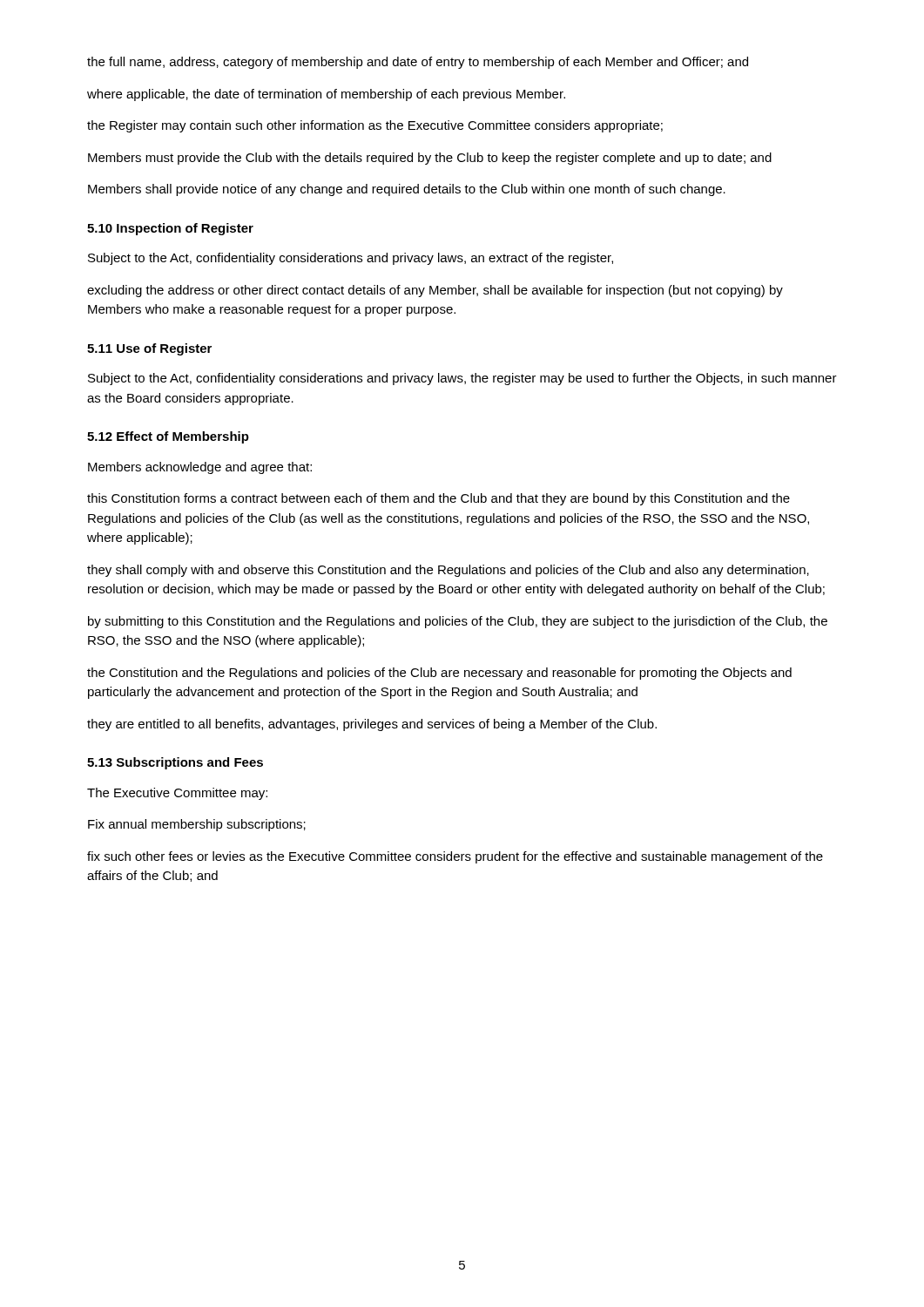Screen dimensions: 1307x924
Task: Select the text starting "5.12 Effect of Membership"
Action: (168, 436)
